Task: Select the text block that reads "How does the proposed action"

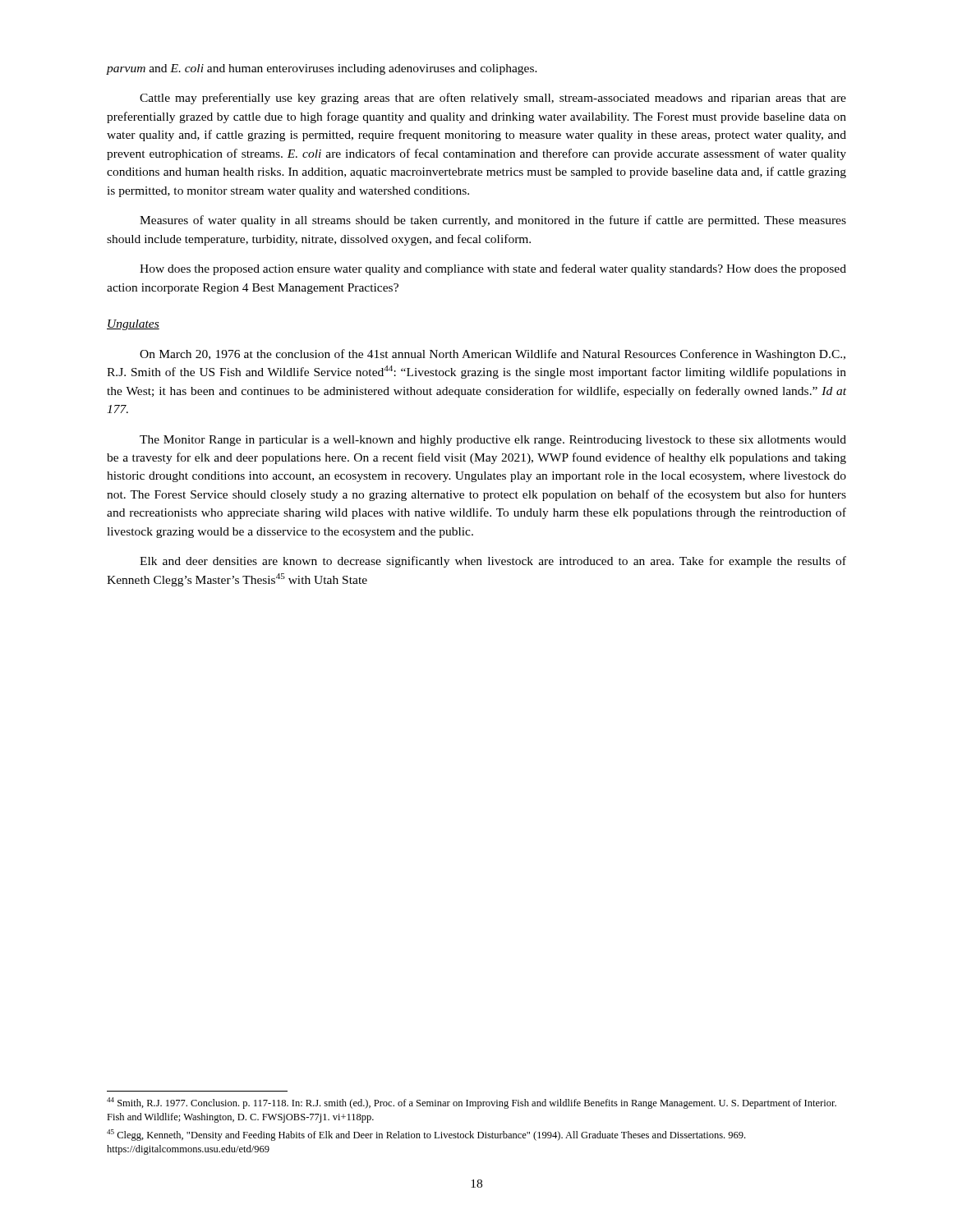Action: coord(476,278)
